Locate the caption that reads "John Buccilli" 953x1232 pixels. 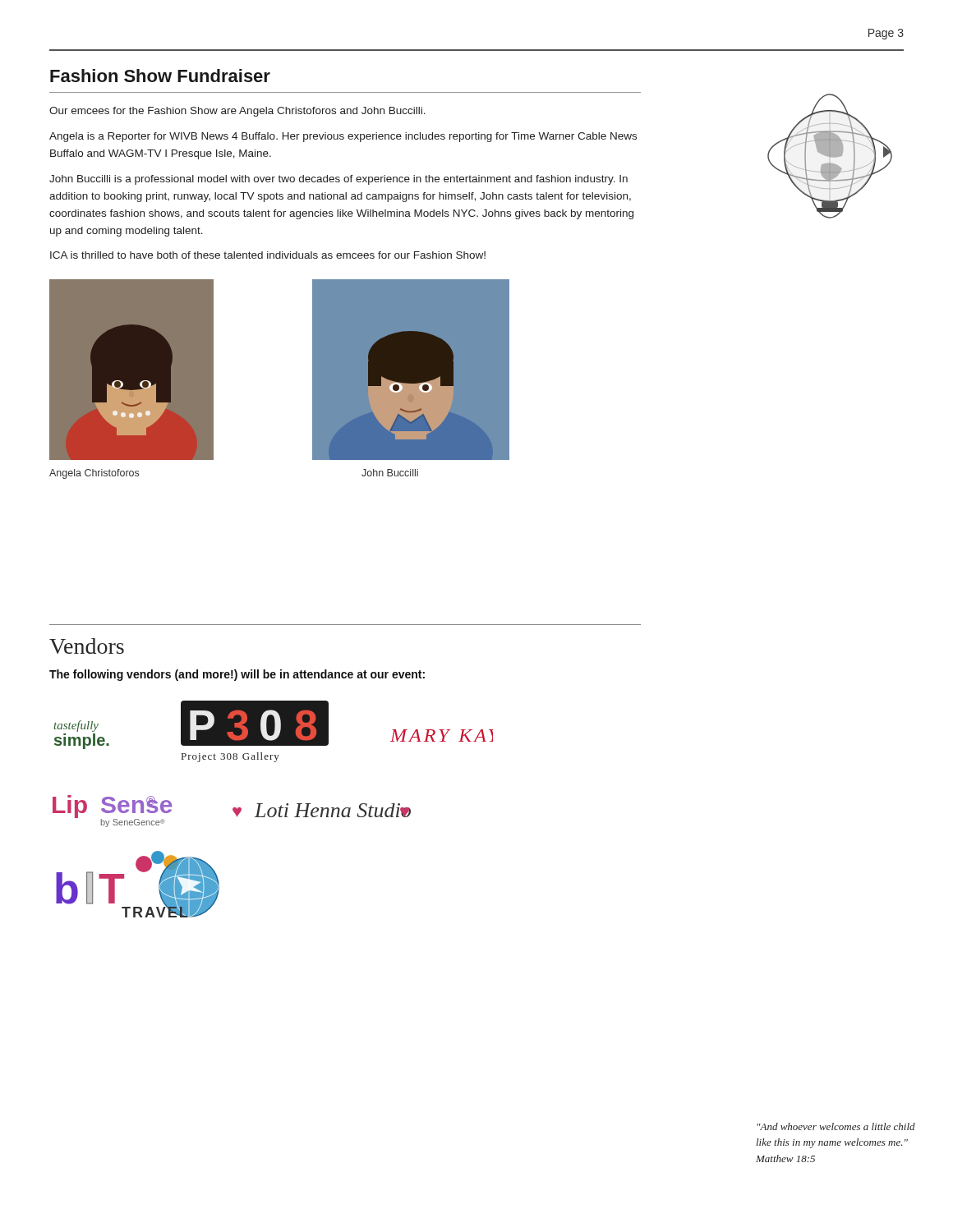pyautogui.click(x=390, y=473)
